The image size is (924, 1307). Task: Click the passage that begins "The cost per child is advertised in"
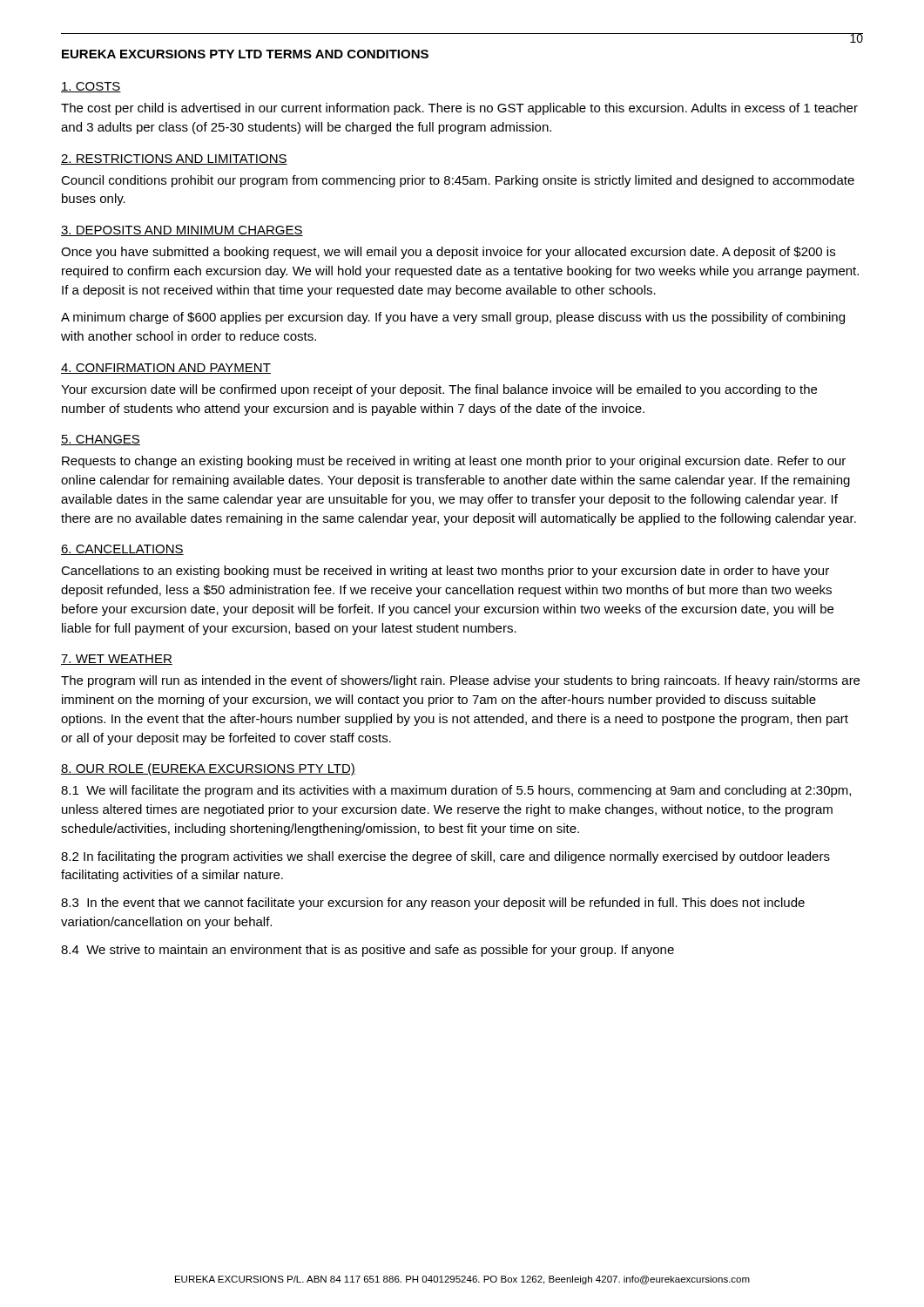(459, 117)
